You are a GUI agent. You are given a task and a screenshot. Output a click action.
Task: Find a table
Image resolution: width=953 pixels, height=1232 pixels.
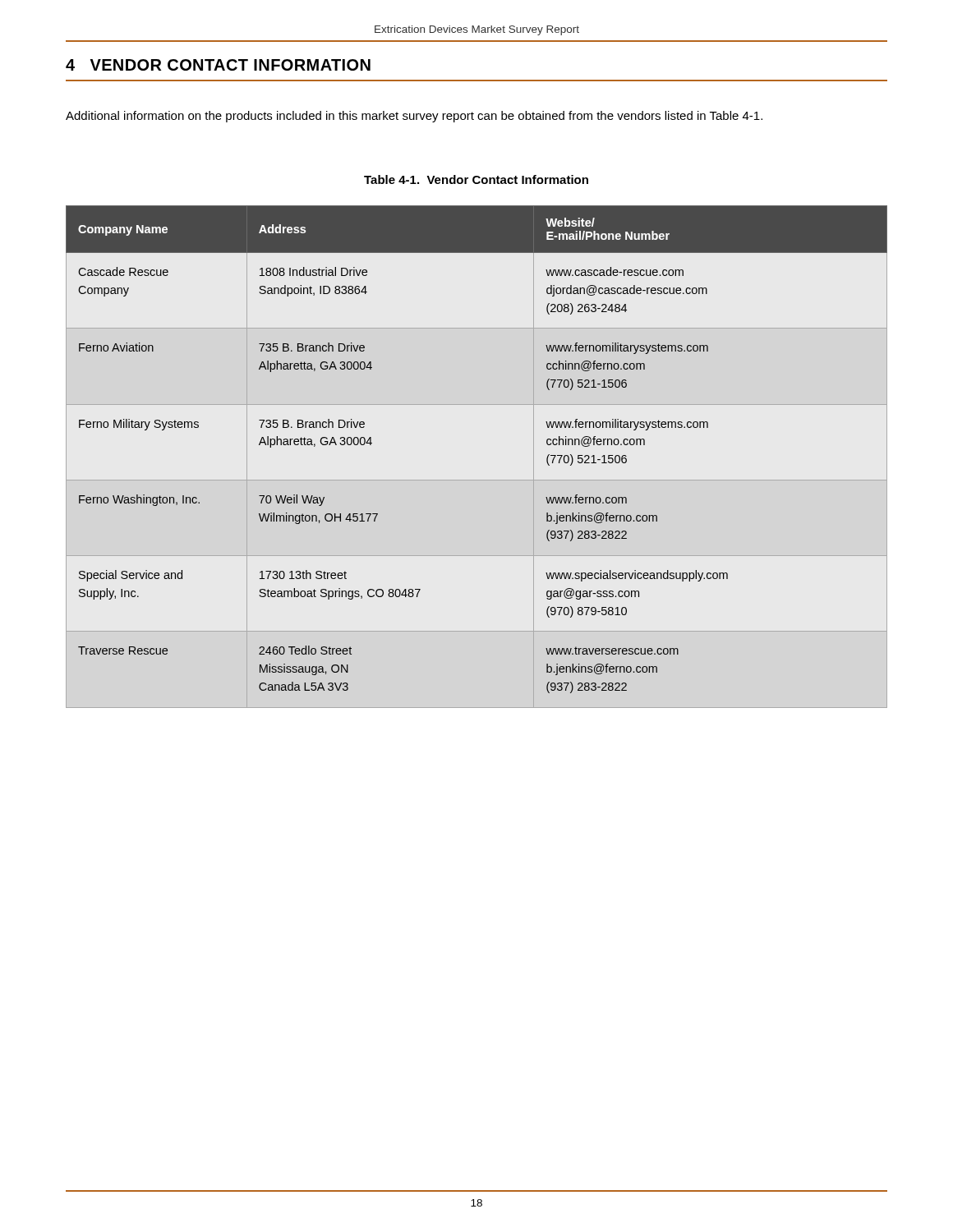click(x=476, y=456)
